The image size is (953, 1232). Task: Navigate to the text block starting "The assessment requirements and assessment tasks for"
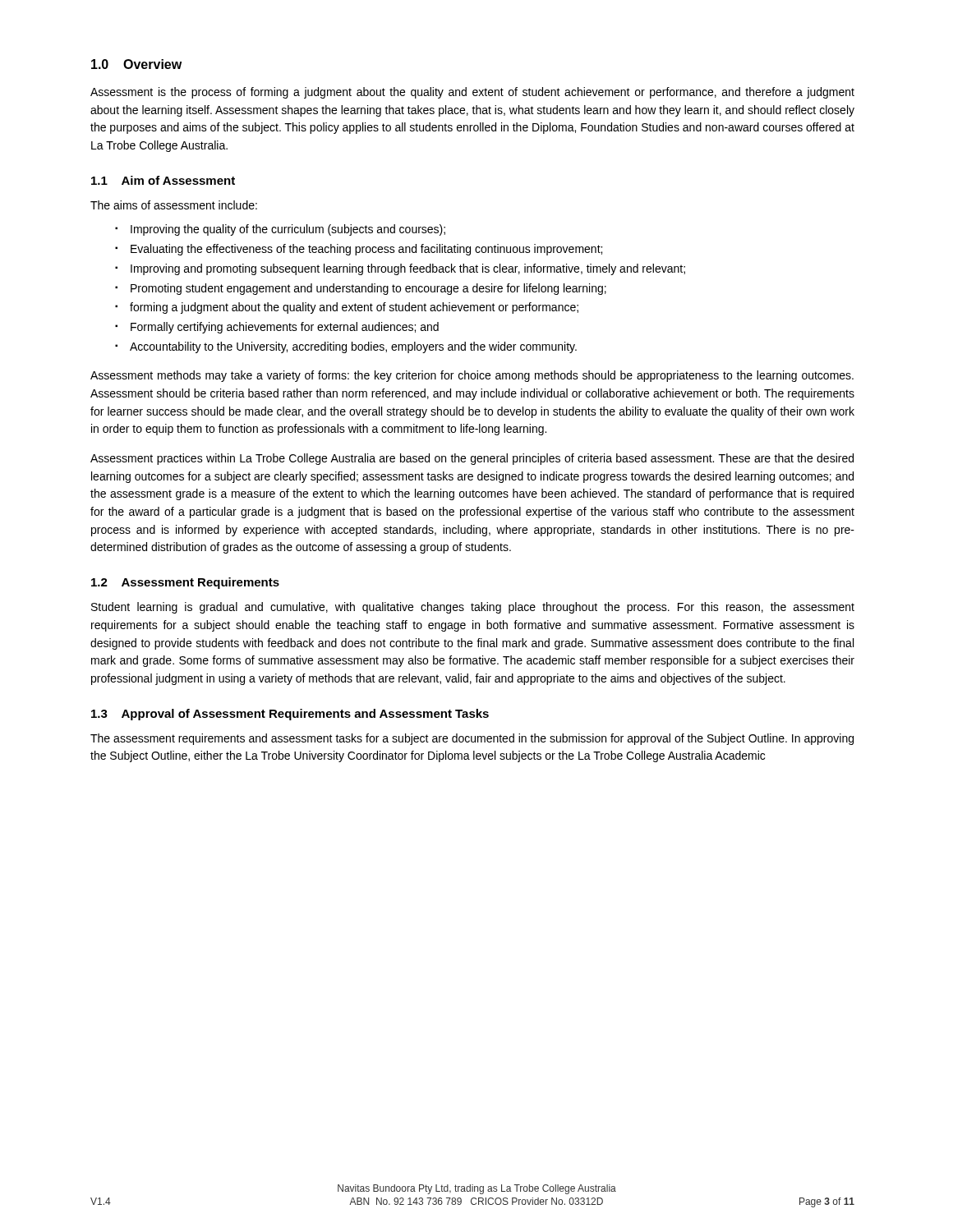[472, 747]
